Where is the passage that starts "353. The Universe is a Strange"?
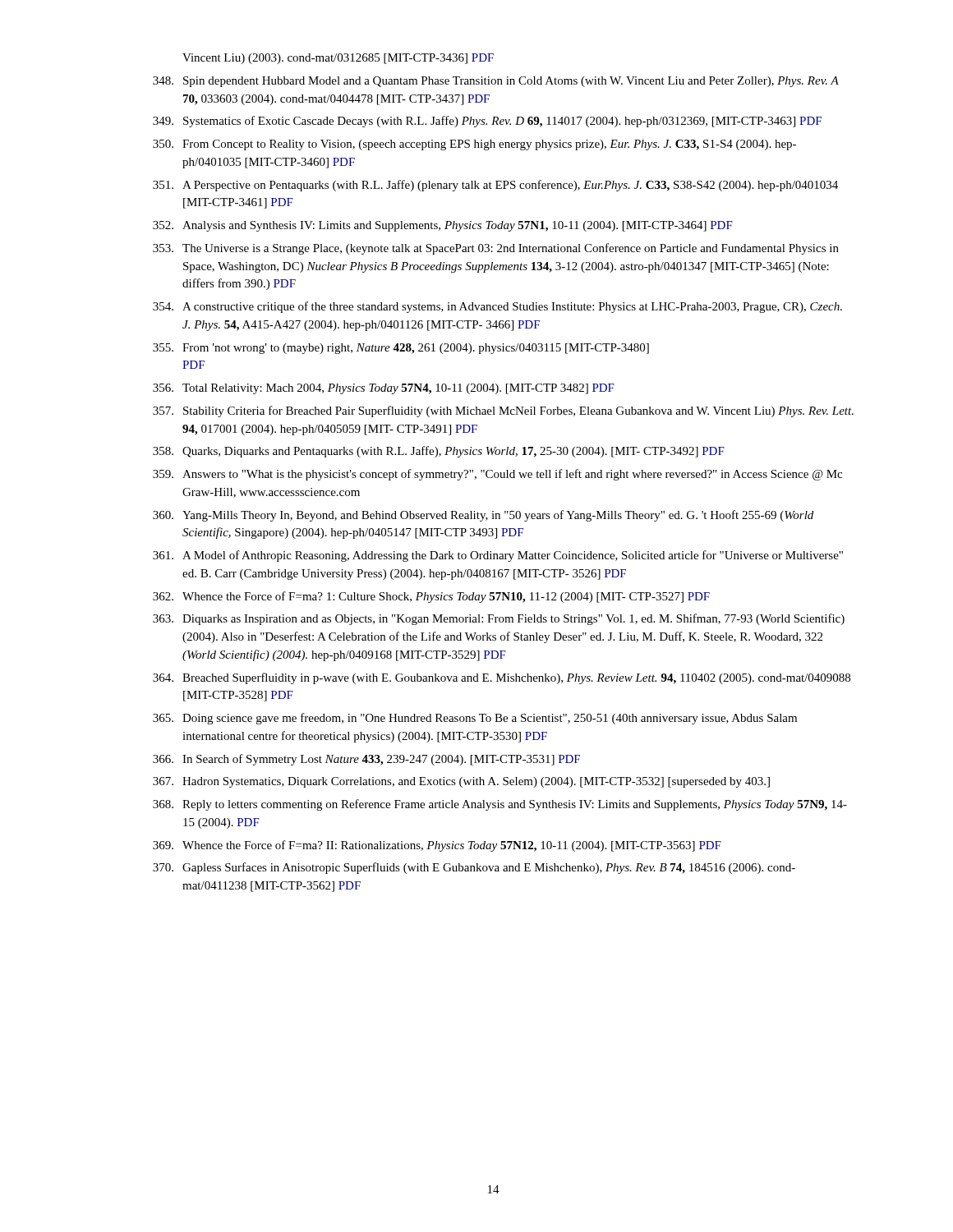Screen dimensions: 1232x953 point(493,266)
